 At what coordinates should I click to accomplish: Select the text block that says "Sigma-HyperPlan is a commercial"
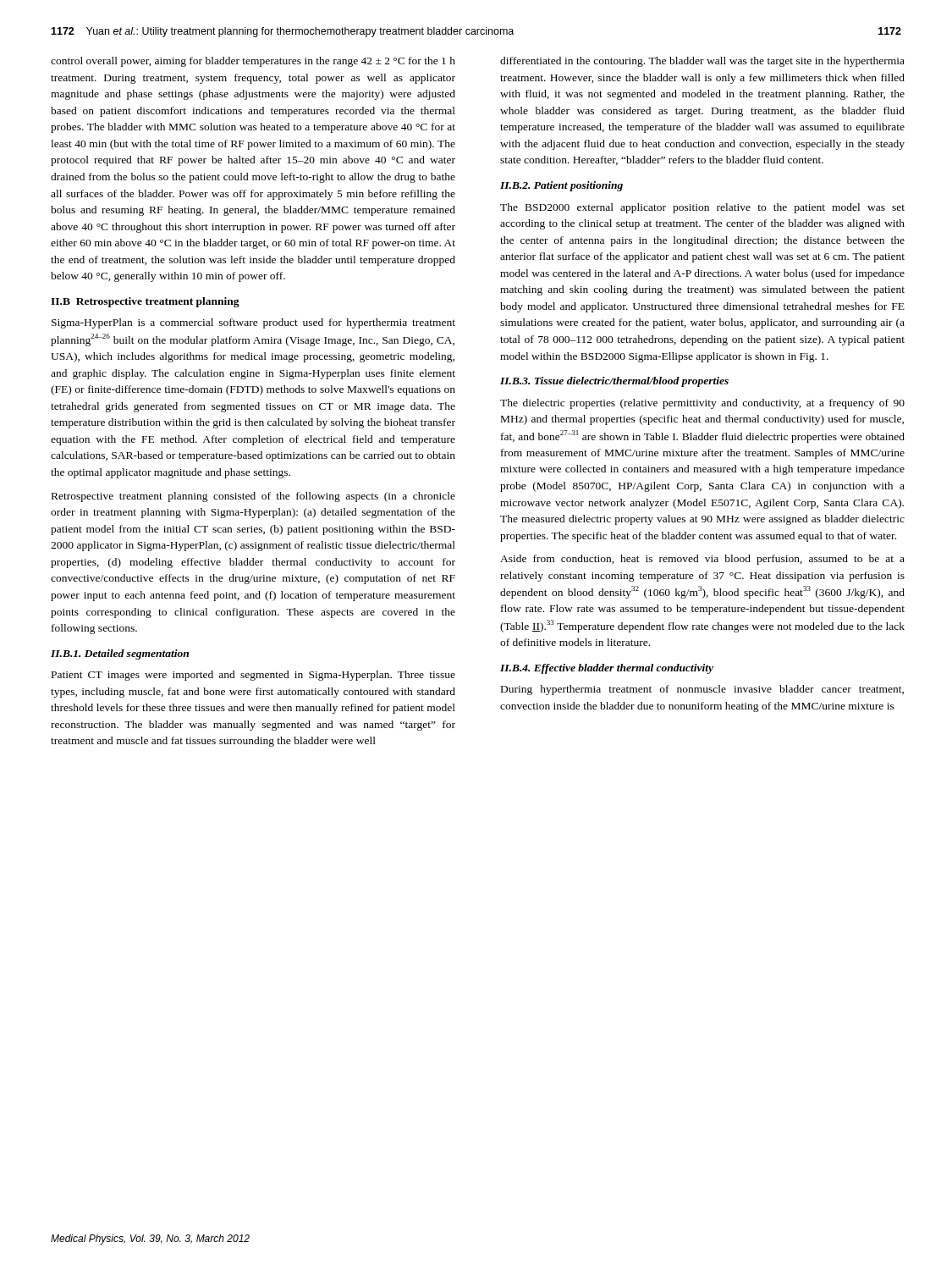pos(253,475)
